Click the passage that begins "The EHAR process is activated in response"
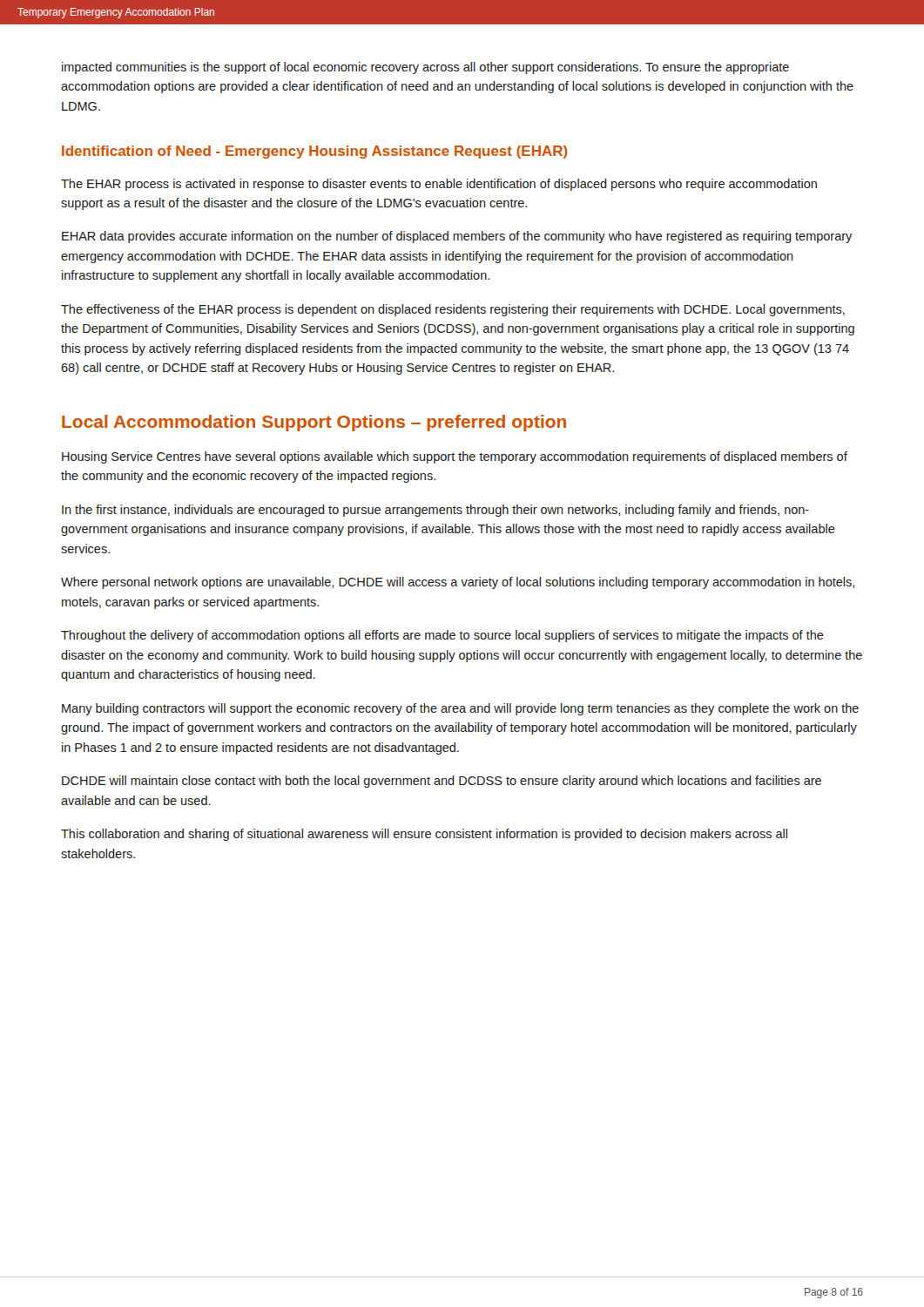924x1307 pixels. point(439,193)
